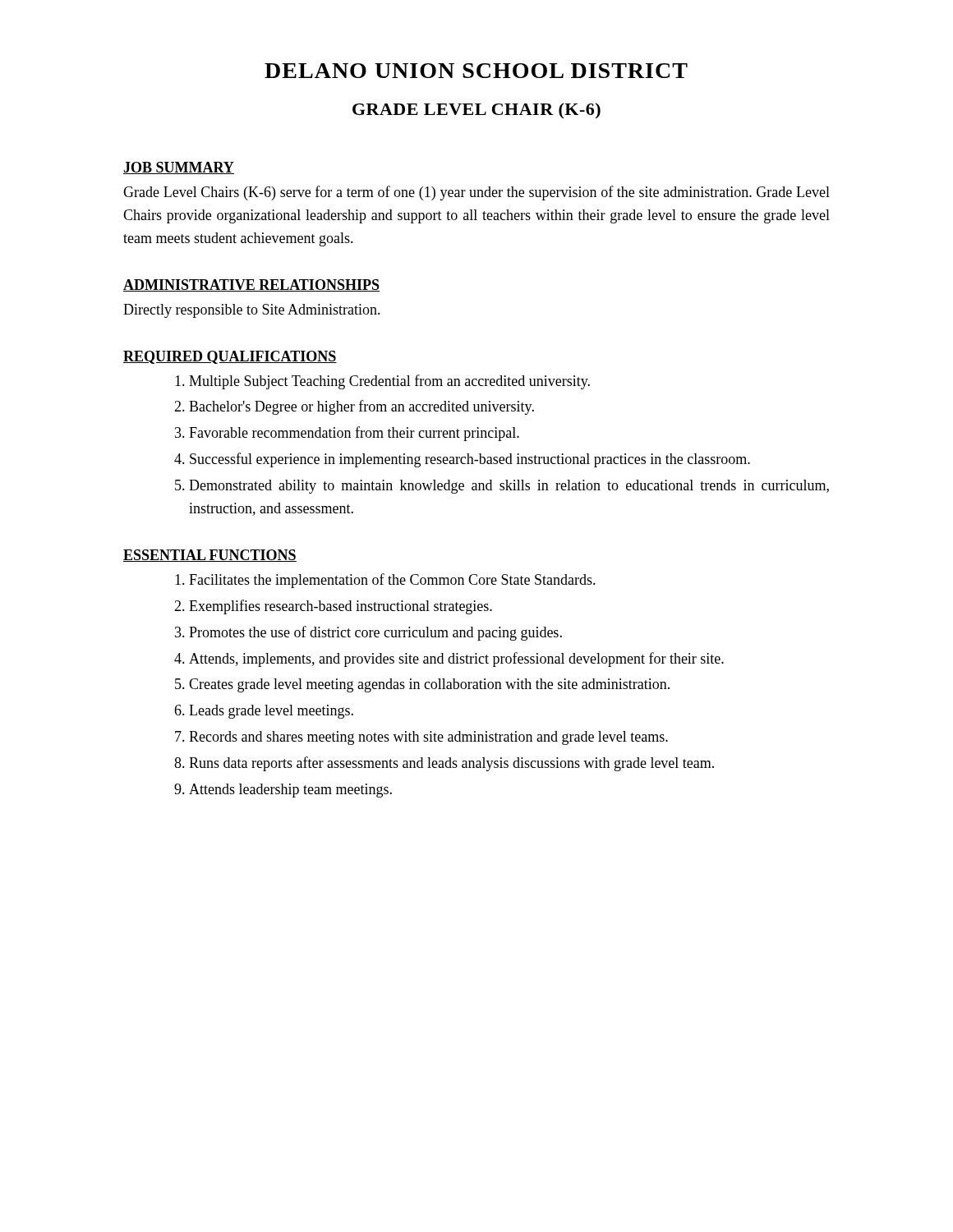The height and width of the screenshot is (1232, 953).
Task: Locate the text block starting "Facilitates the implementation of the"
Action: [392, 580]
